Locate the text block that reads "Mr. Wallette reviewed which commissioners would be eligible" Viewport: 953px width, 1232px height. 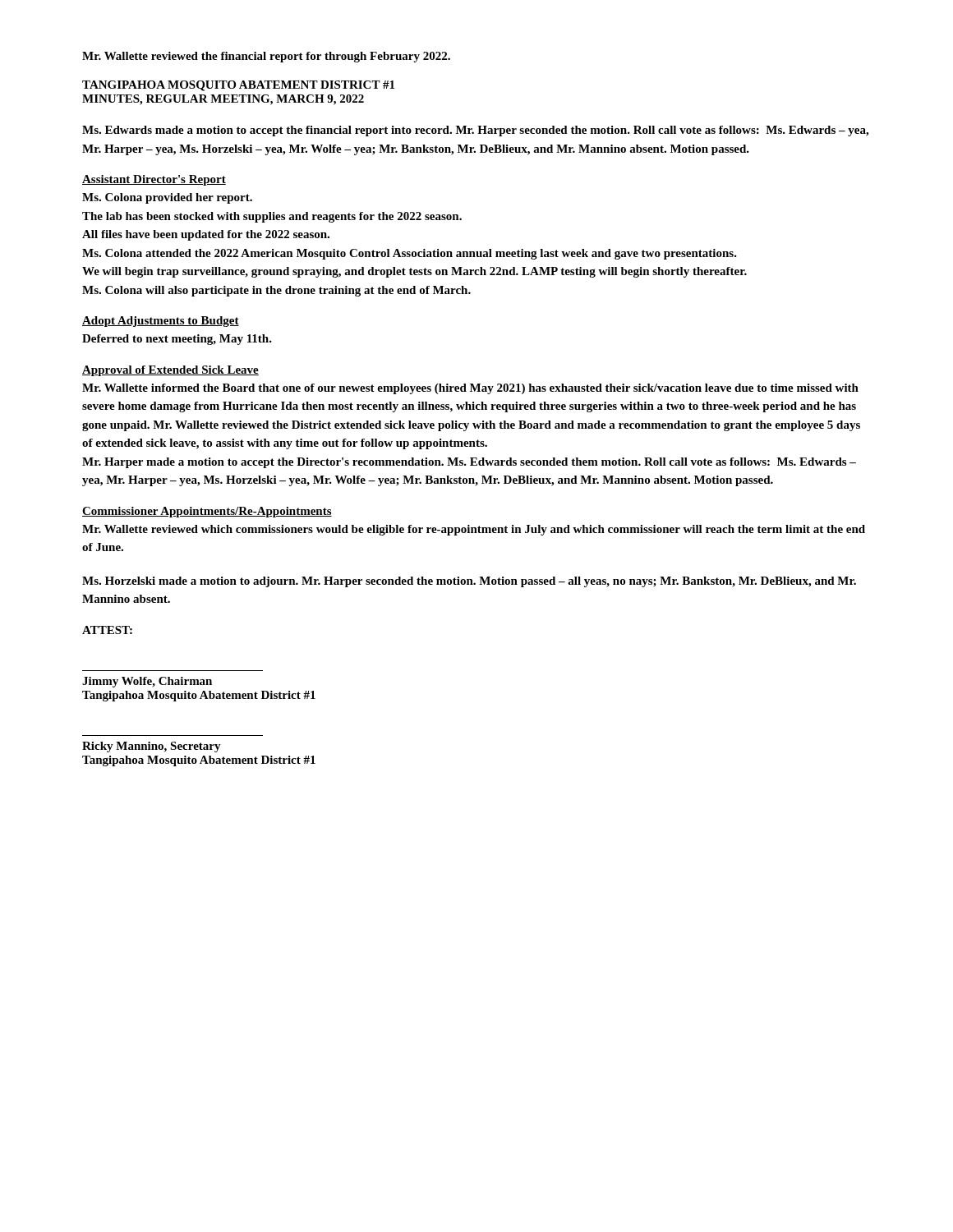click(x=474, y=538)
